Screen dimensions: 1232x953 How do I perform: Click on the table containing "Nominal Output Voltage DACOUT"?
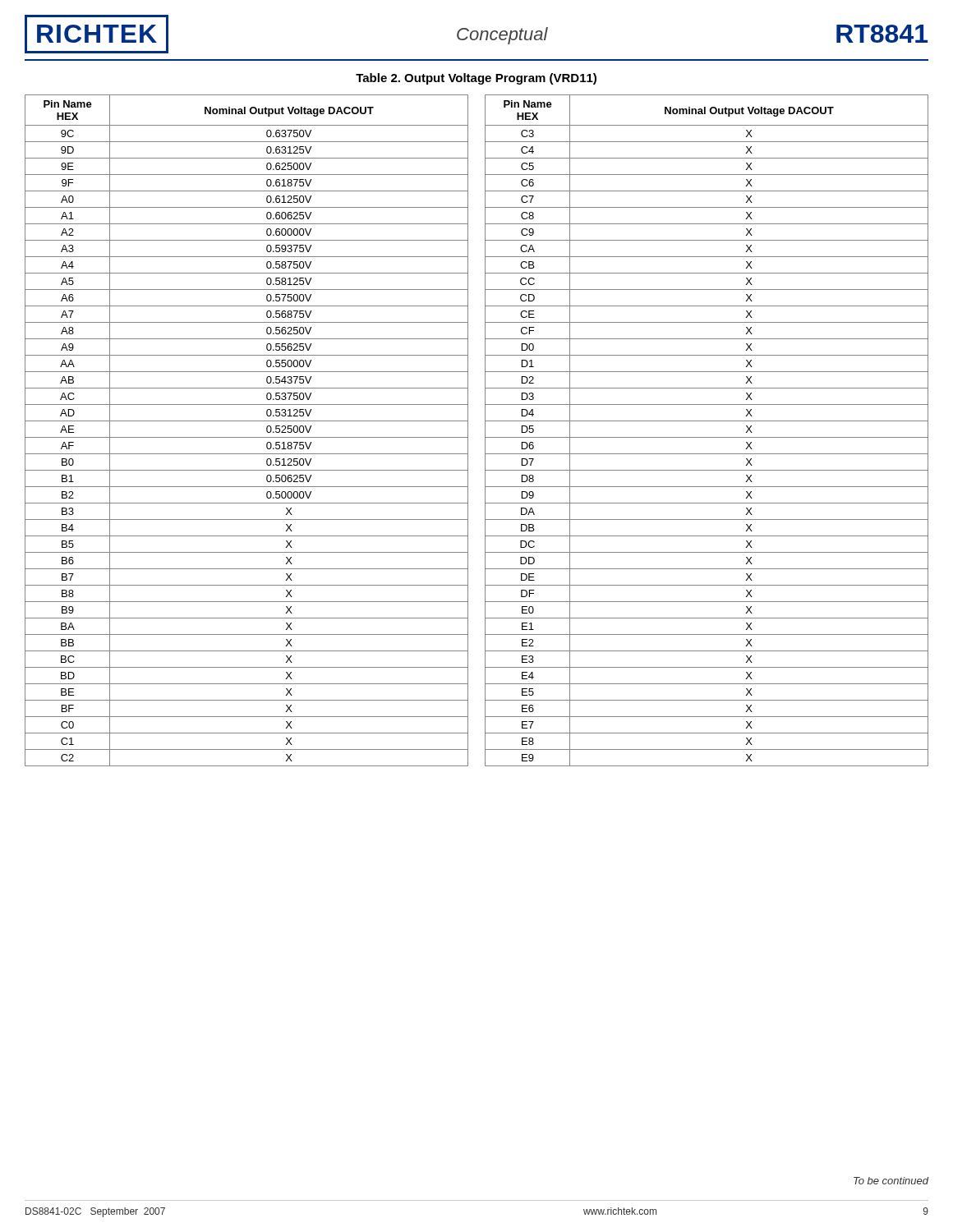tap(476, 430)
